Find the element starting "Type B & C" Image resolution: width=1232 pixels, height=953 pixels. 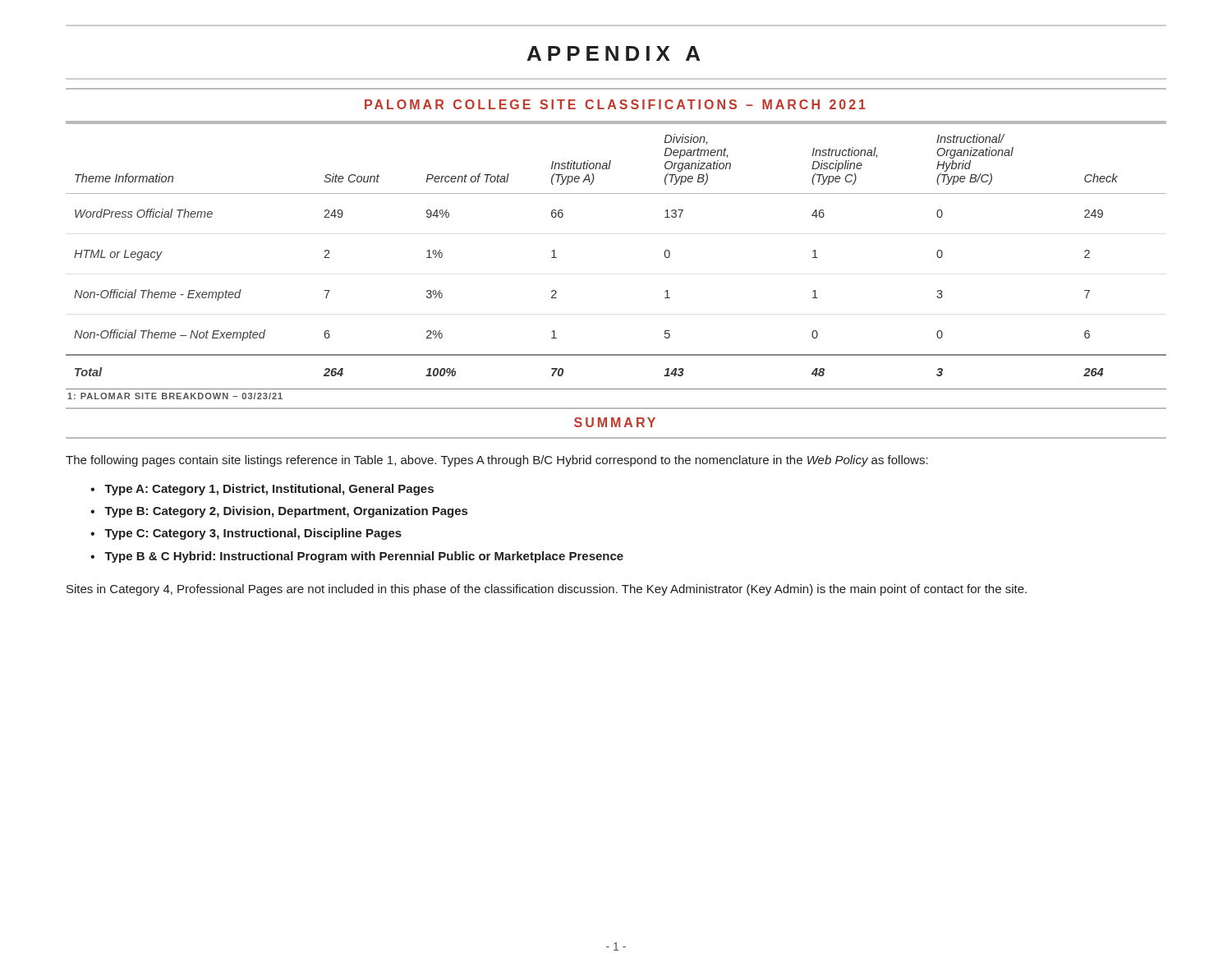click(364, 556)
